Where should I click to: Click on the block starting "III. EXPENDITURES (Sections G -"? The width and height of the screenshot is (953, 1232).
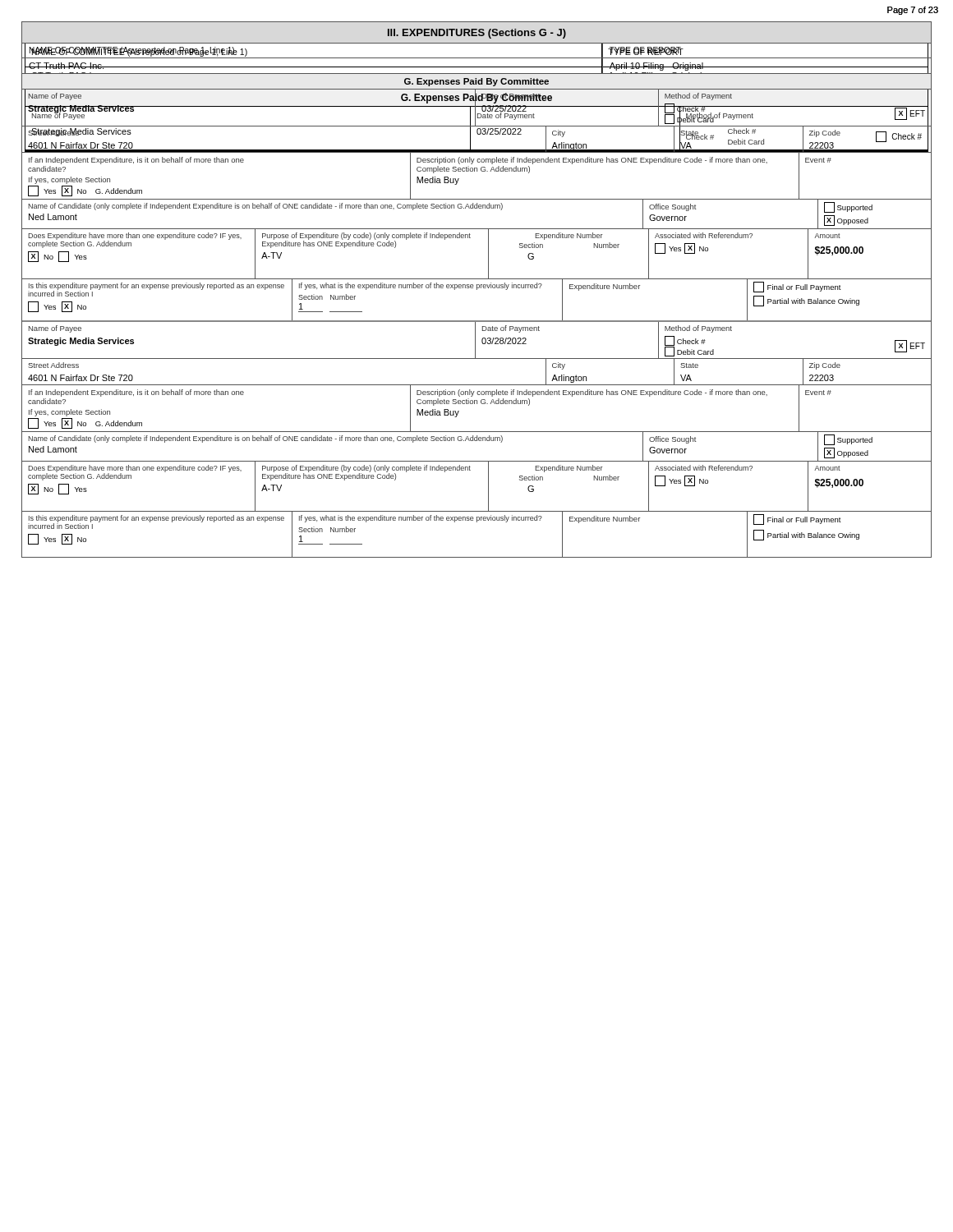click(476, 32)
